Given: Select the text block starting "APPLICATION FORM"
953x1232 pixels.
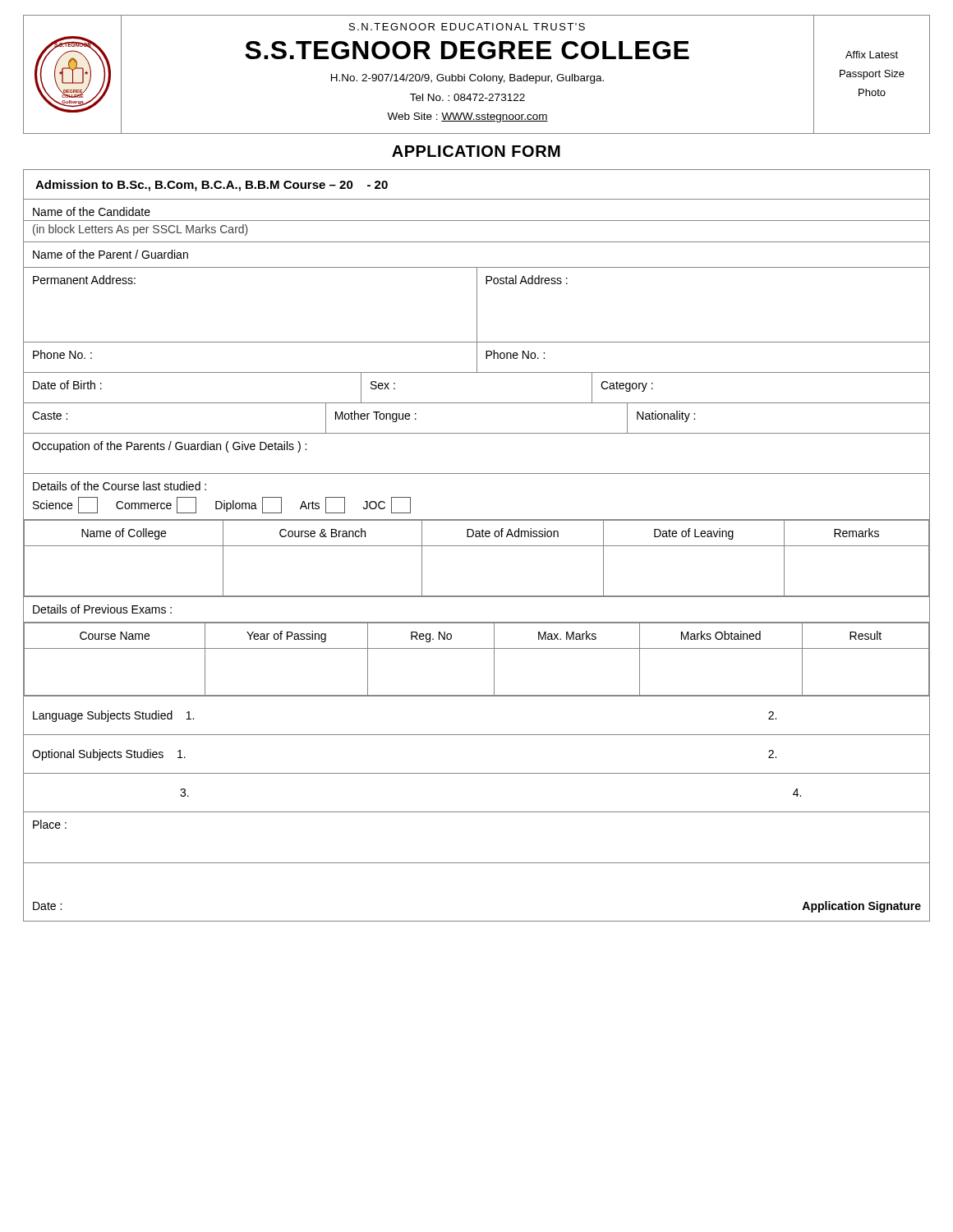Looking at the screenshot, I should [476, 151].
